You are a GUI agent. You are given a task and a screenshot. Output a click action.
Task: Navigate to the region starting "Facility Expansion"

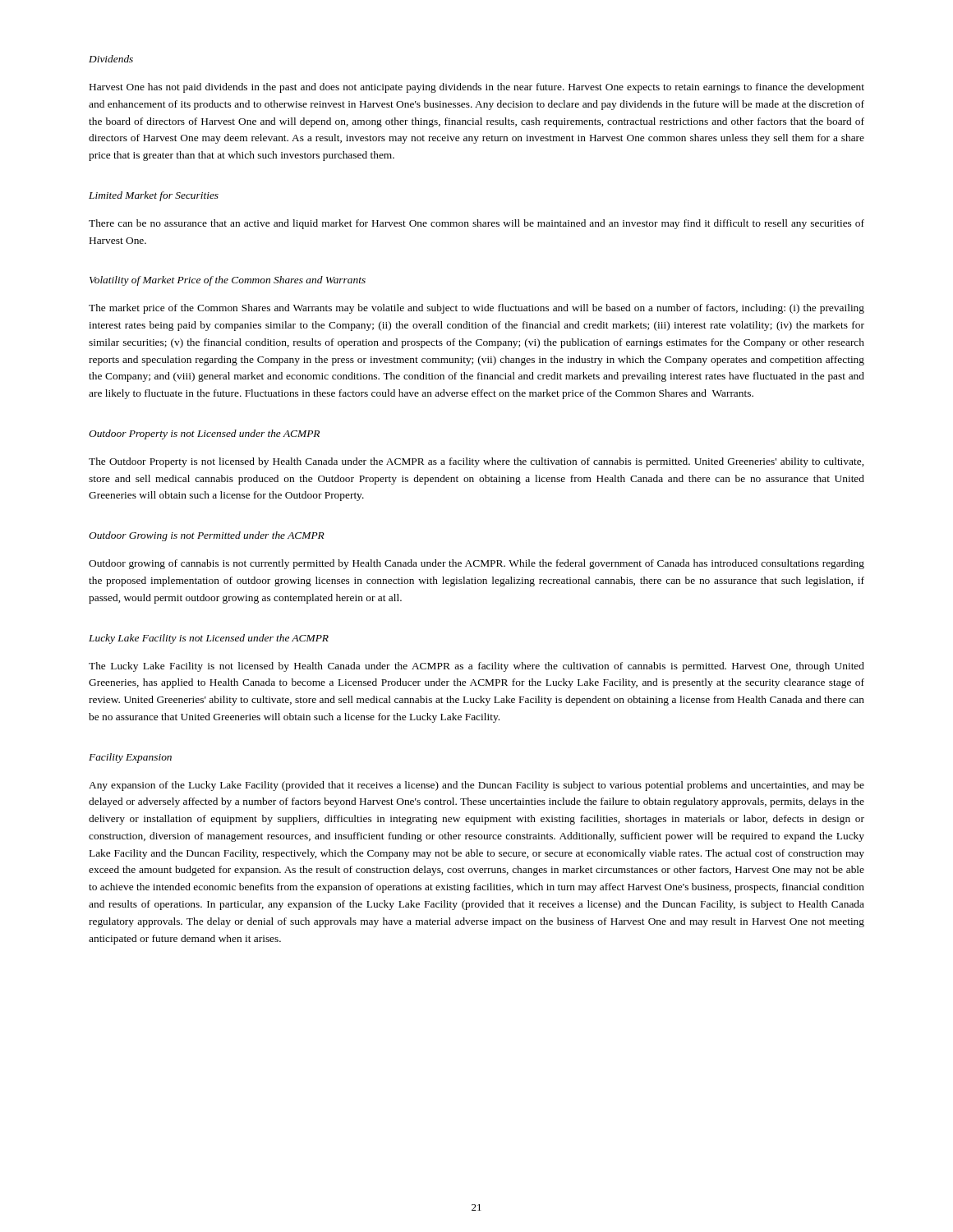pyautogui.click(x=130, y=757)
